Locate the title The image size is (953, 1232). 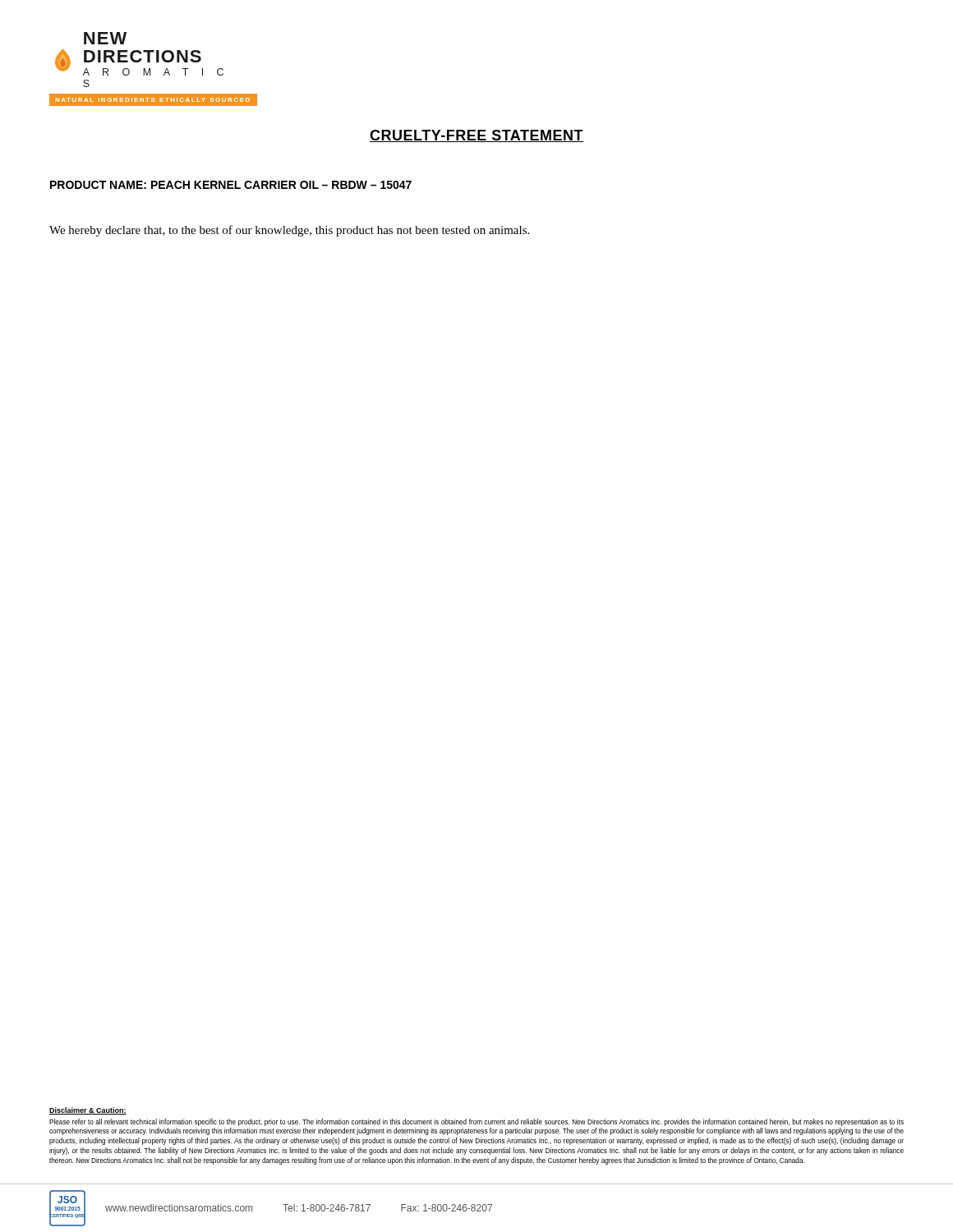476,136
